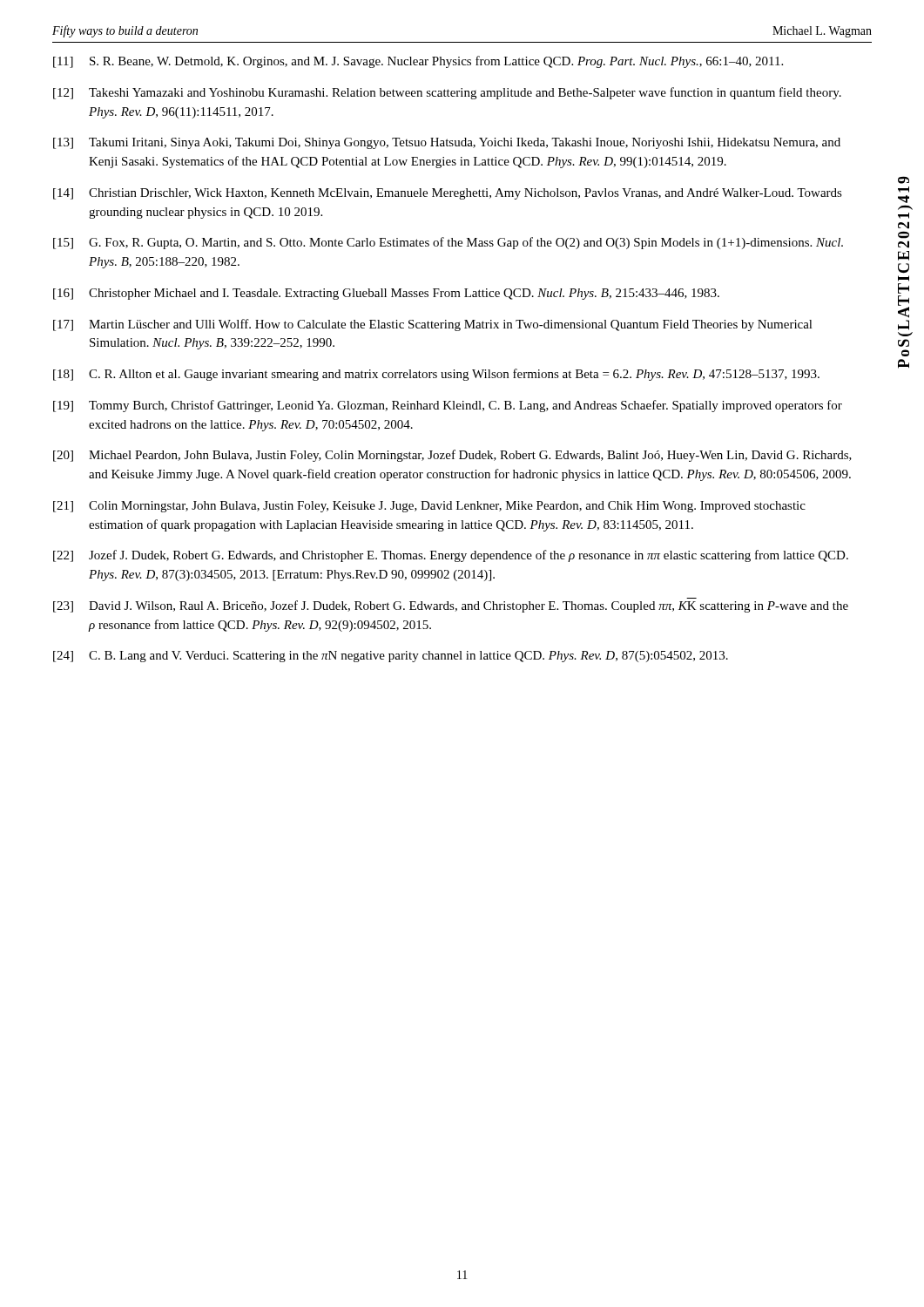Where is the passage that starts "[21] Colin Morningstar, John"?
This screenshot has width=924, height=1307.
[x=453, y=515]
